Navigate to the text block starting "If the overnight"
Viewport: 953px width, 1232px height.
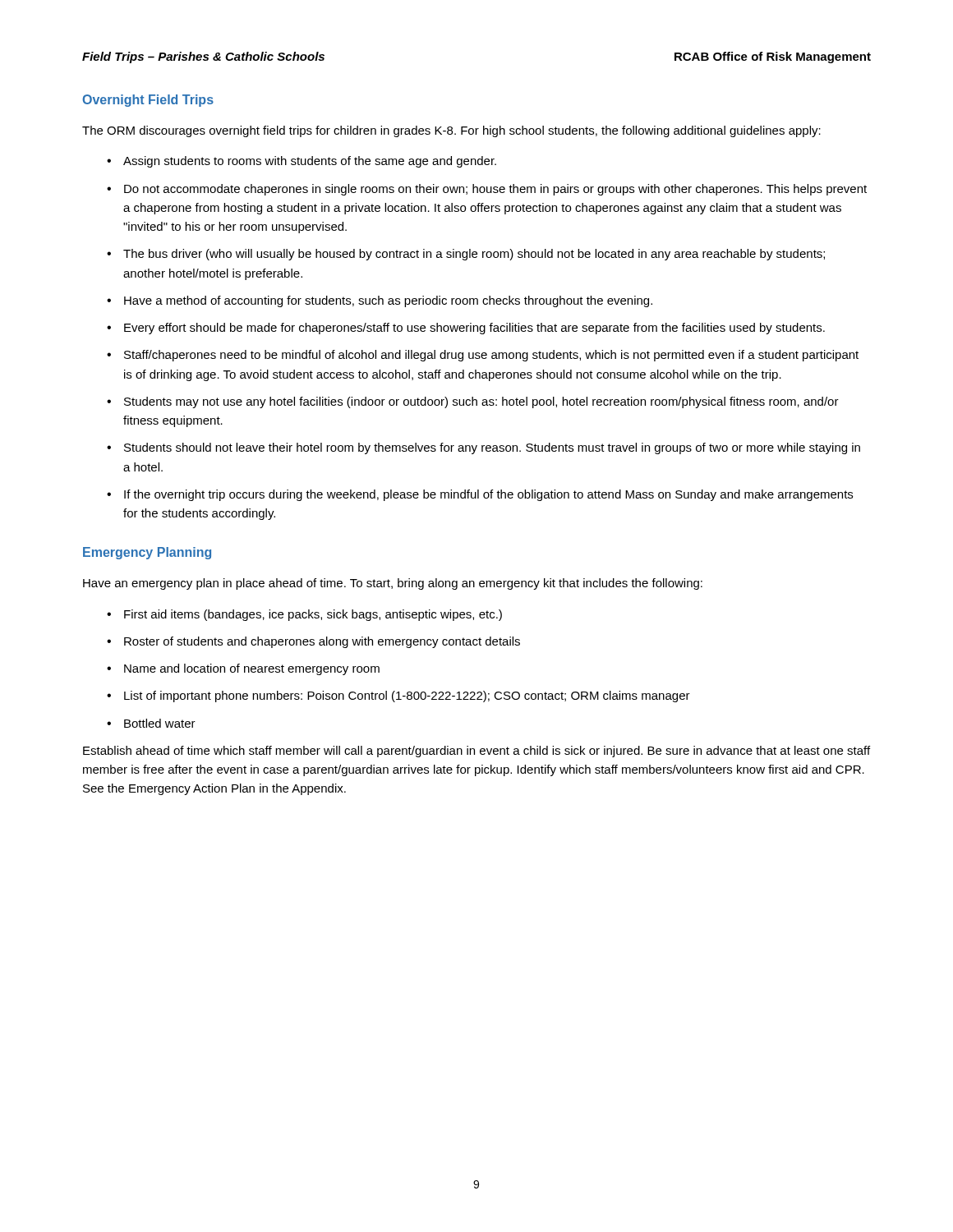(488, 503)
